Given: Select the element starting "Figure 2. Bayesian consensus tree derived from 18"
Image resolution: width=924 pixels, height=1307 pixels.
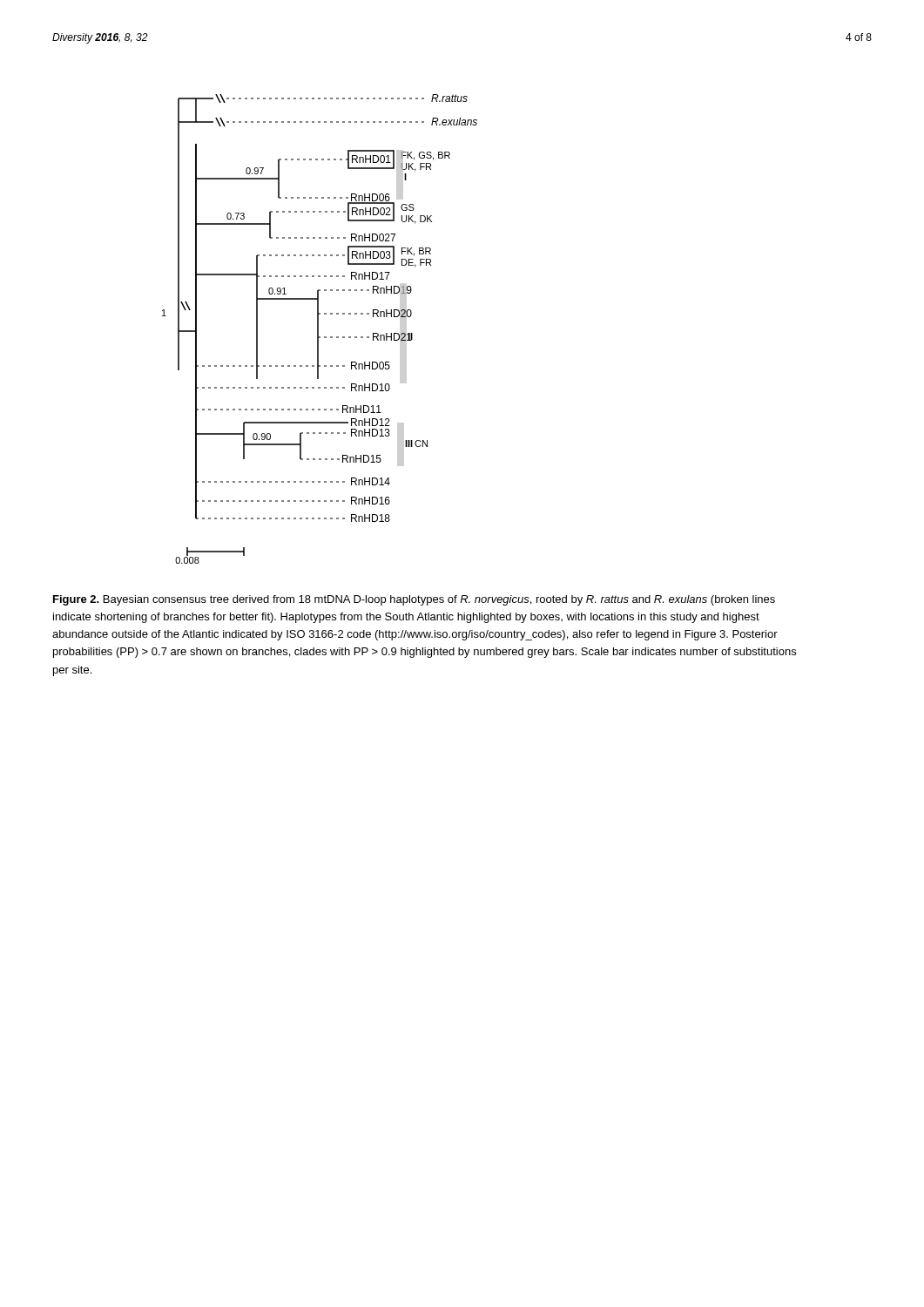Looking at the screenshot, I should (x=424, y=634).
